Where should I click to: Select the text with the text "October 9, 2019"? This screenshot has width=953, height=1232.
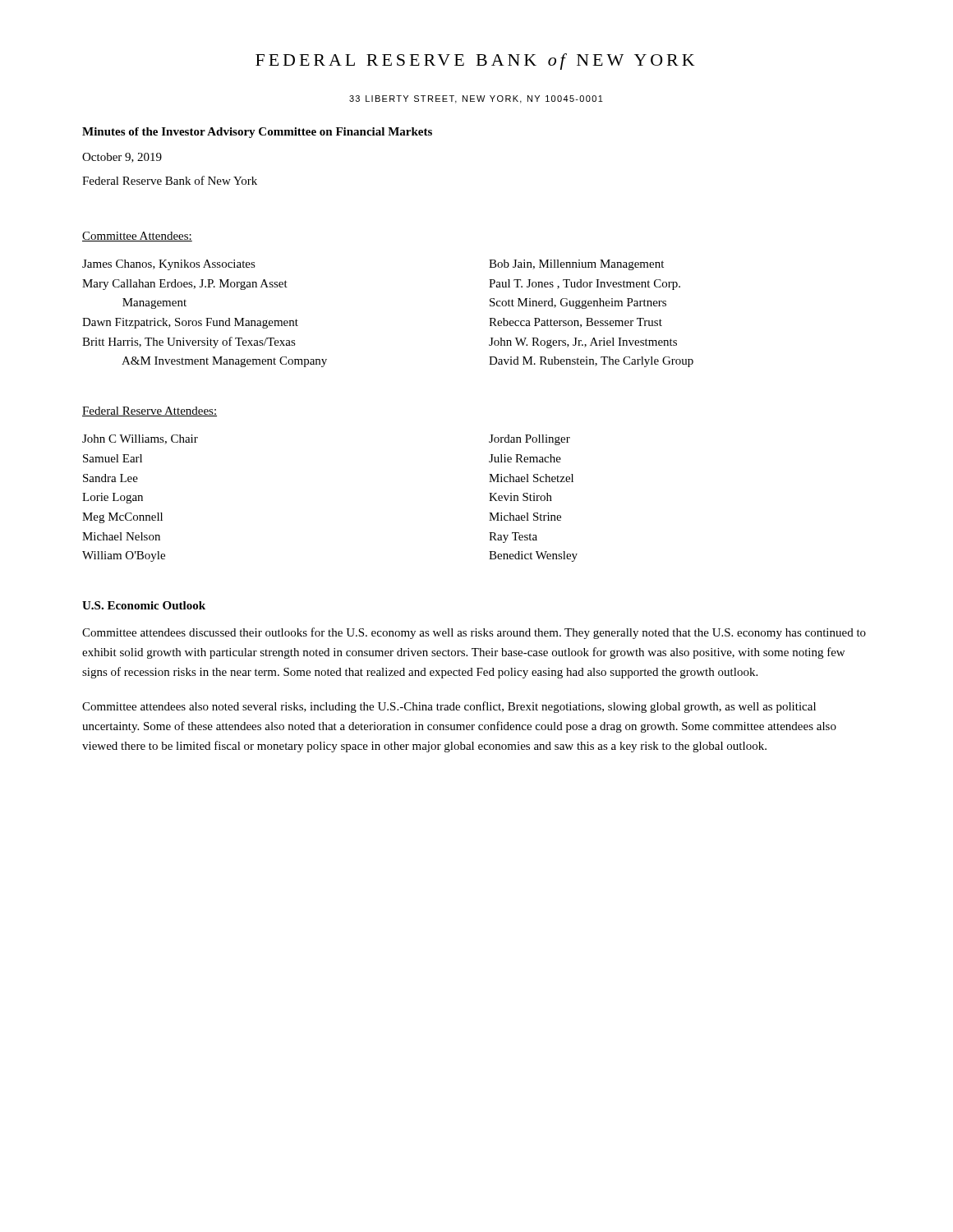coord(122,157)
